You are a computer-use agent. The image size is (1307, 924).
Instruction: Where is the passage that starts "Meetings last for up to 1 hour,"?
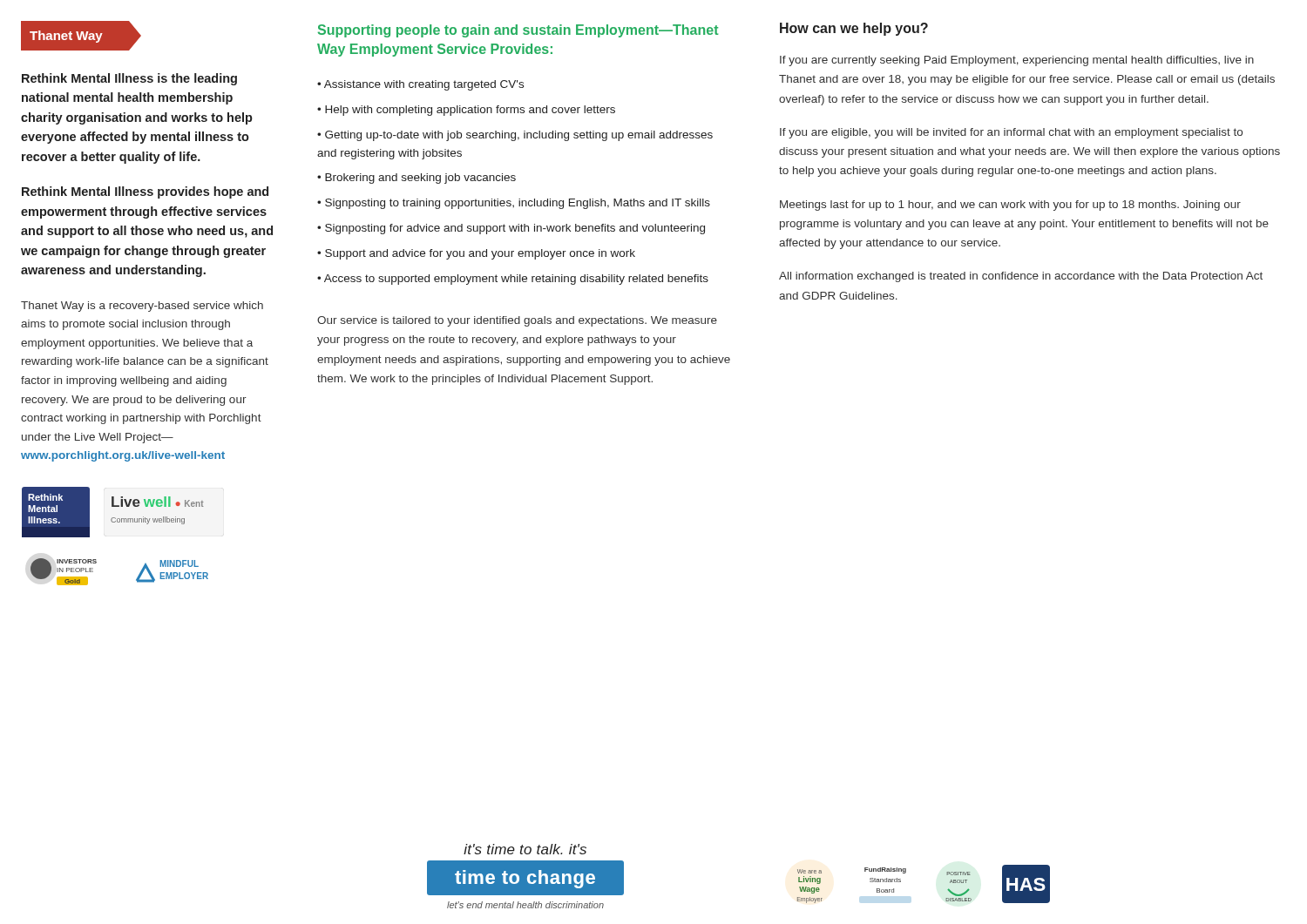pos(1024,223)
